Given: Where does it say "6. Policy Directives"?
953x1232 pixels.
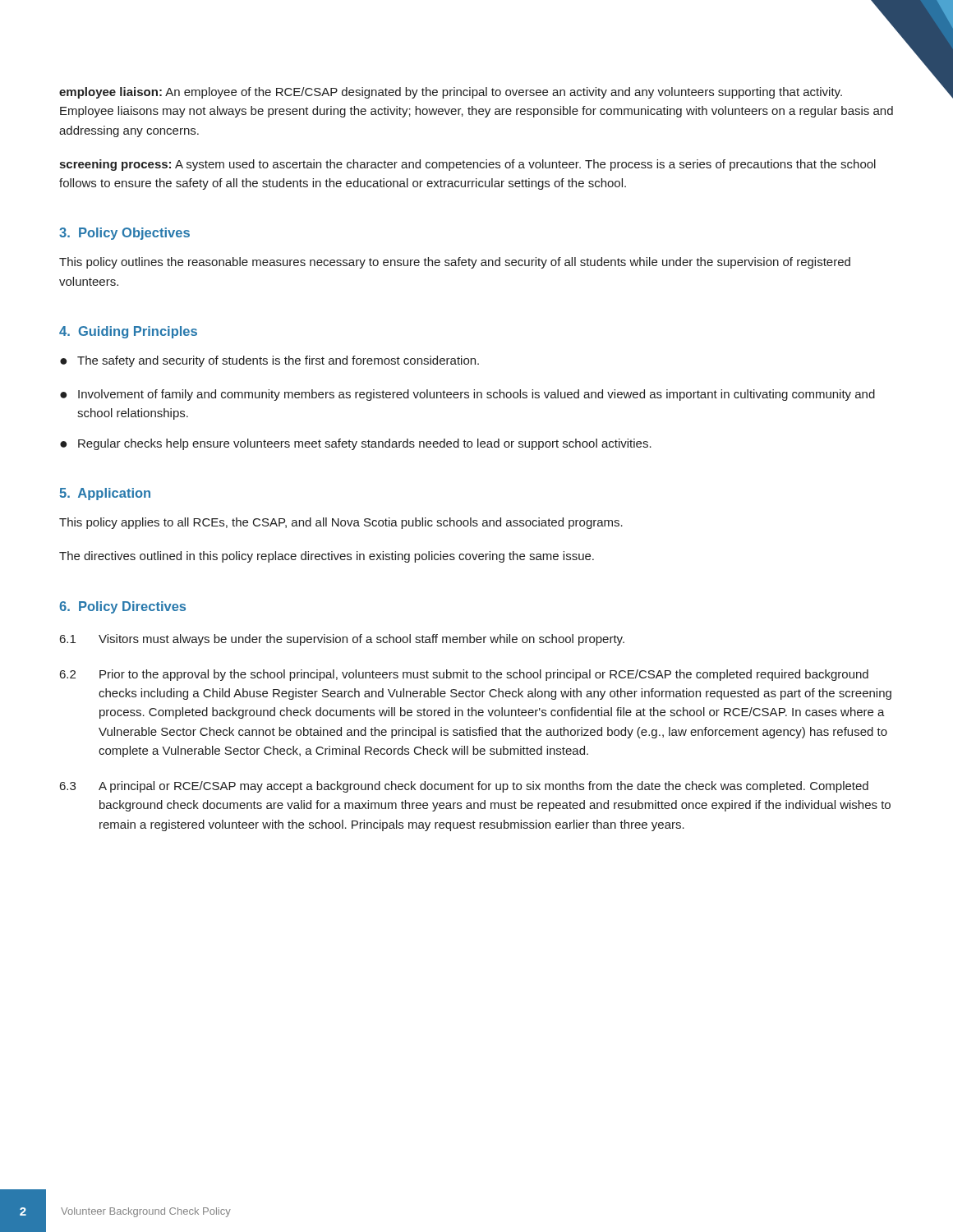Looking at the screenshot, I should point(123,606).
